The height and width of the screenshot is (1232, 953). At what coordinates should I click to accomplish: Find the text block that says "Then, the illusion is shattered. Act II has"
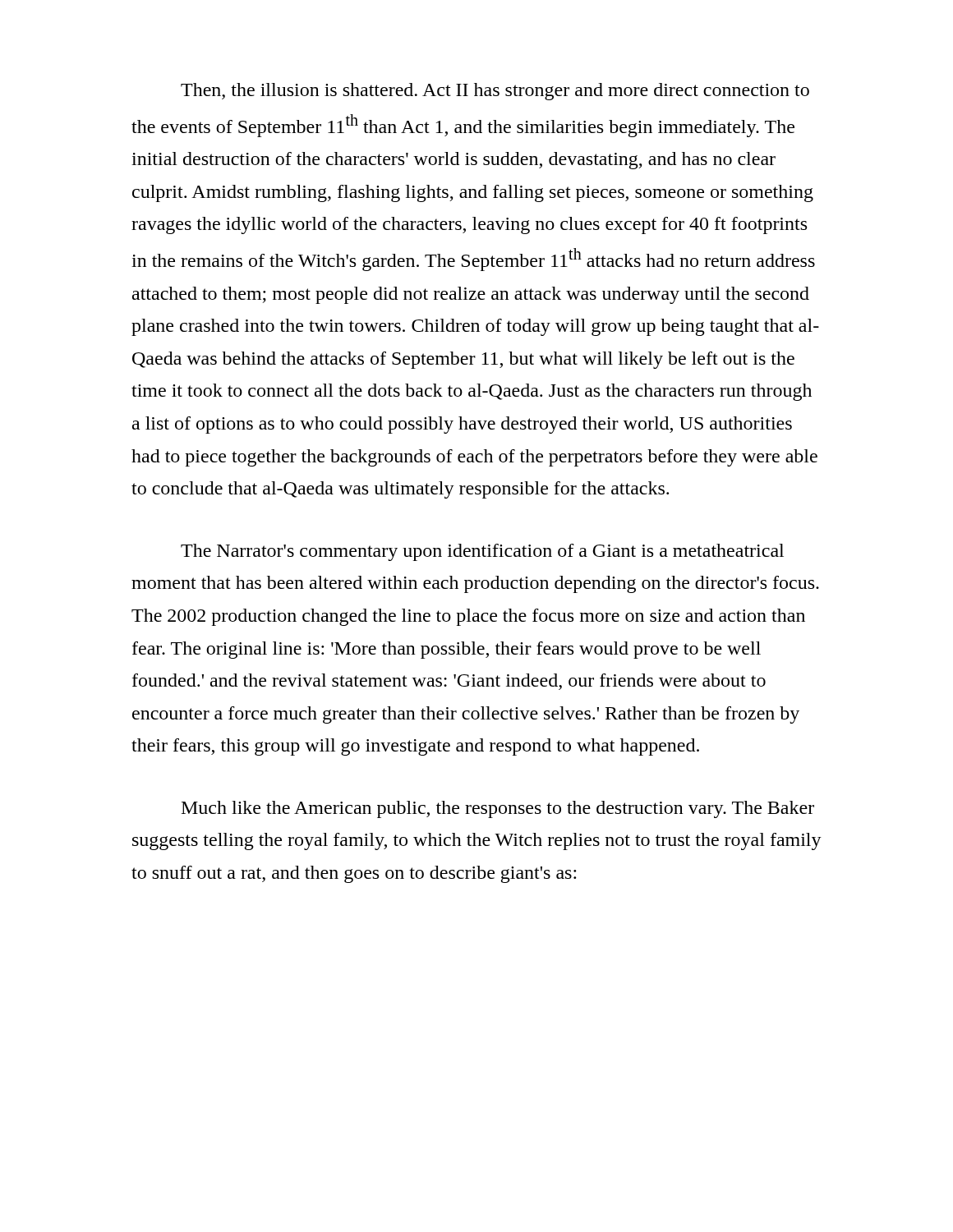tap(476, 289)
